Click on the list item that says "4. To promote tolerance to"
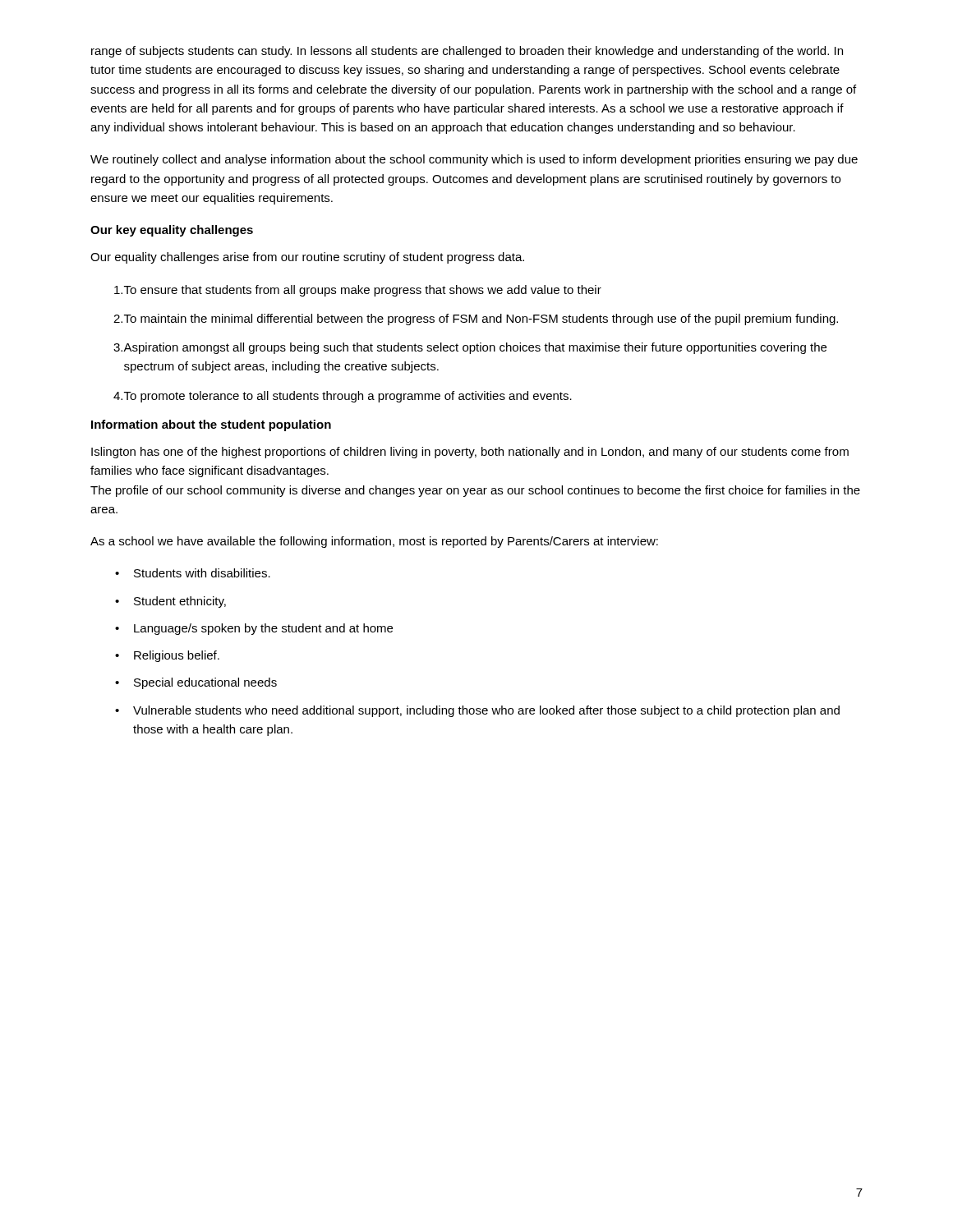 point(476,395)
